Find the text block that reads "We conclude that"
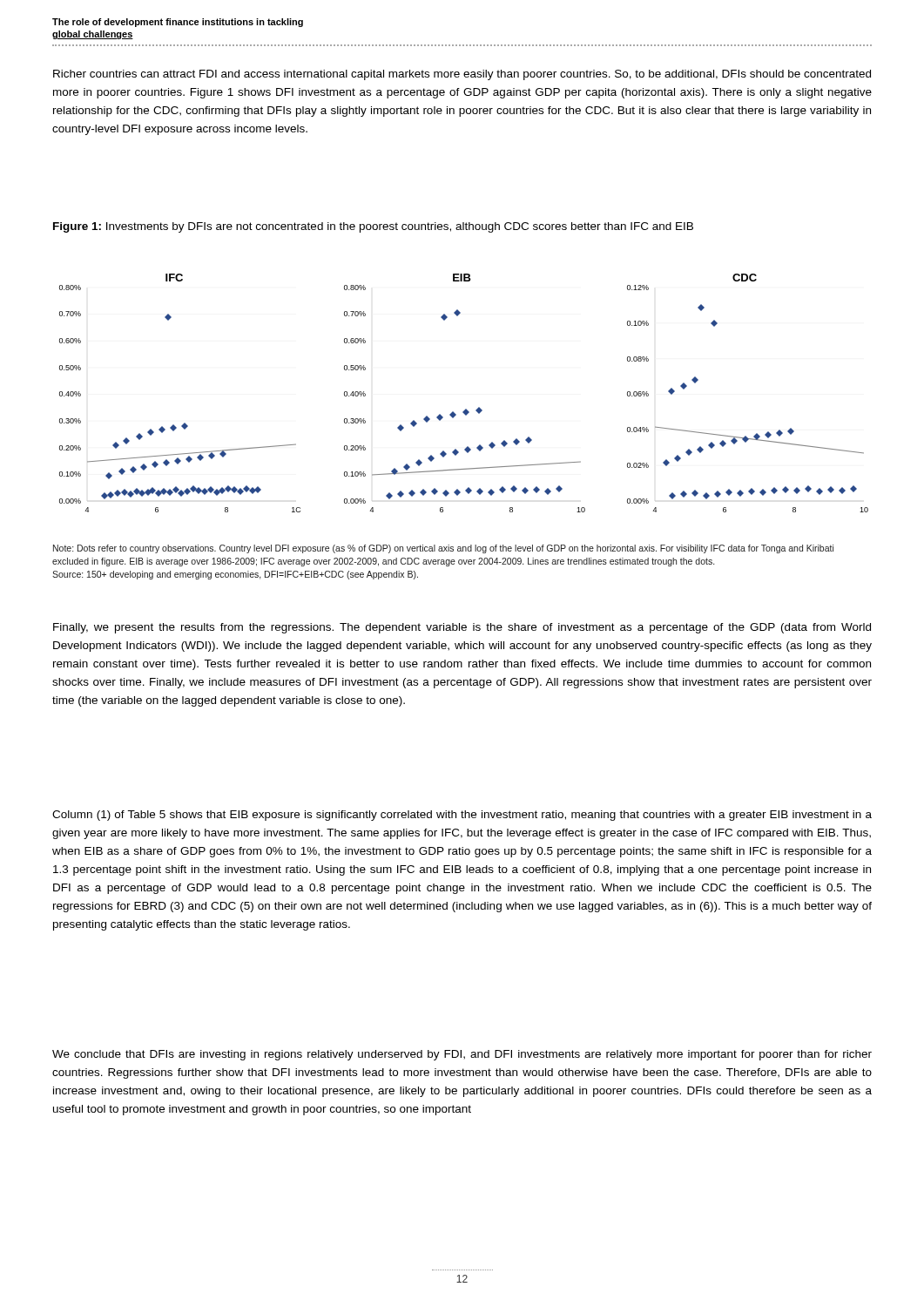This screenshot has height=1307, width=924. pyautogui.click(x=462, y=1081)
